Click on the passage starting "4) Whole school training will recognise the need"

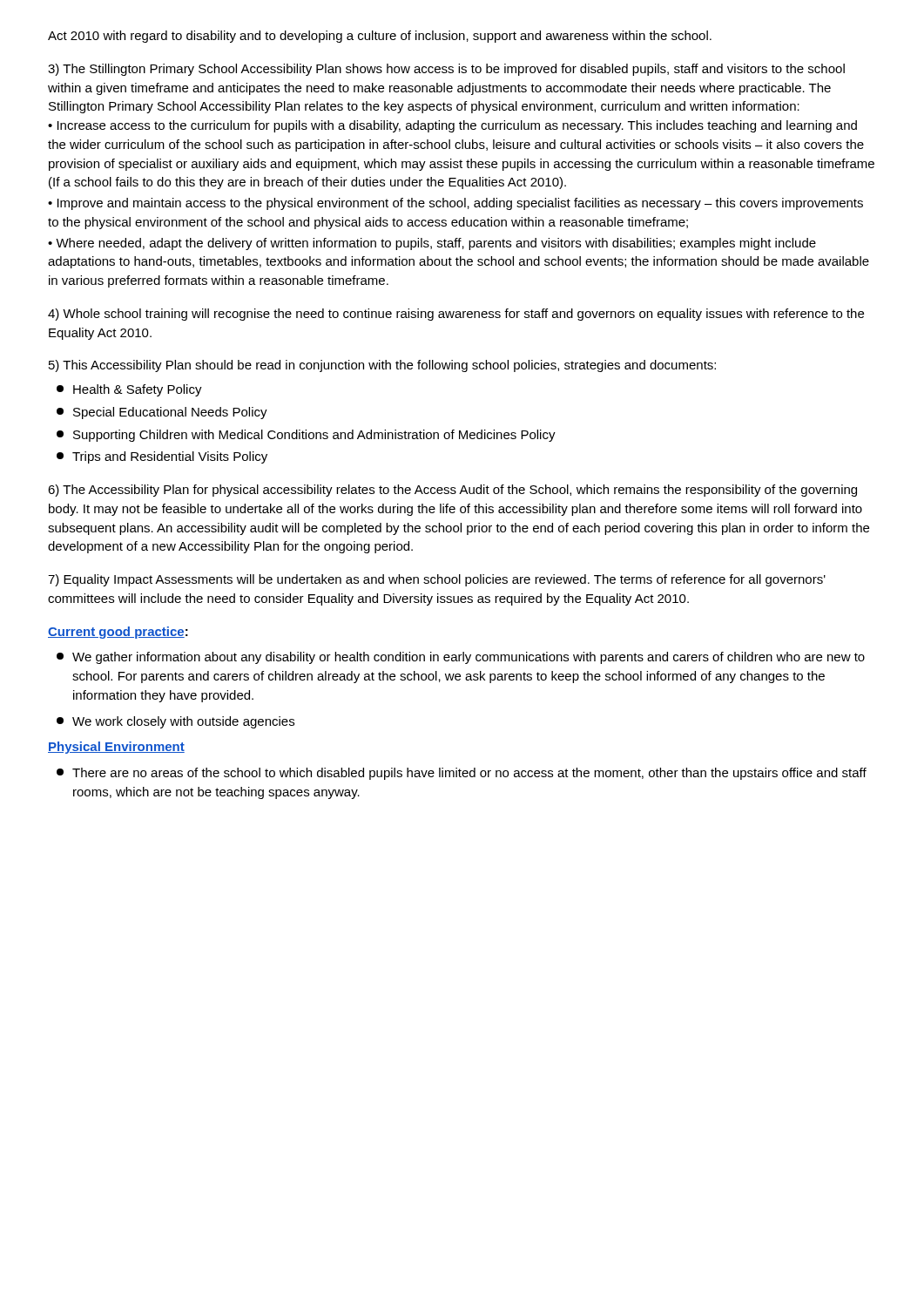pyautogui.click(x=456, y=323)
